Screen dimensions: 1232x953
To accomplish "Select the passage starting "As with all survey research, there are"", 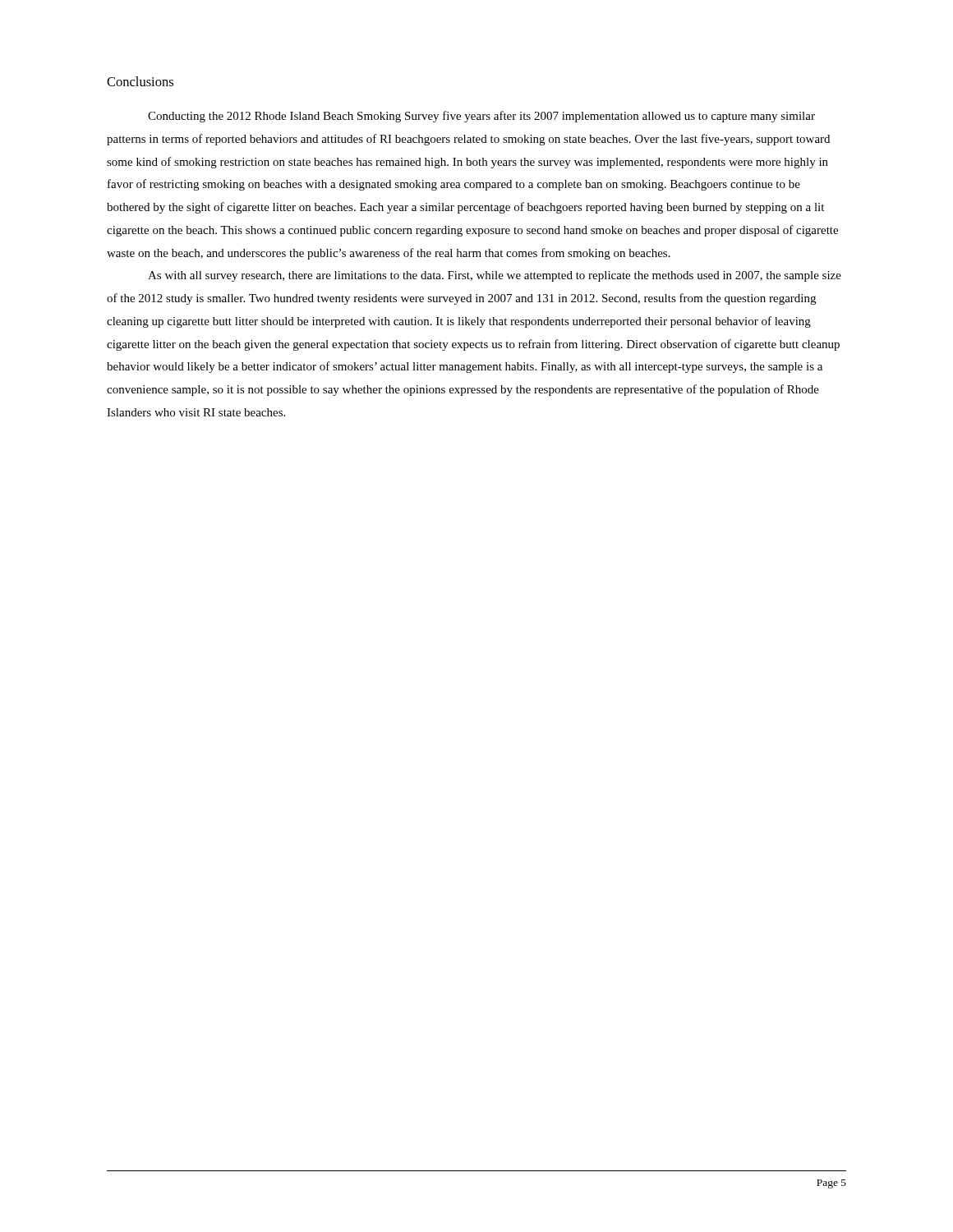I will (476, 344).
